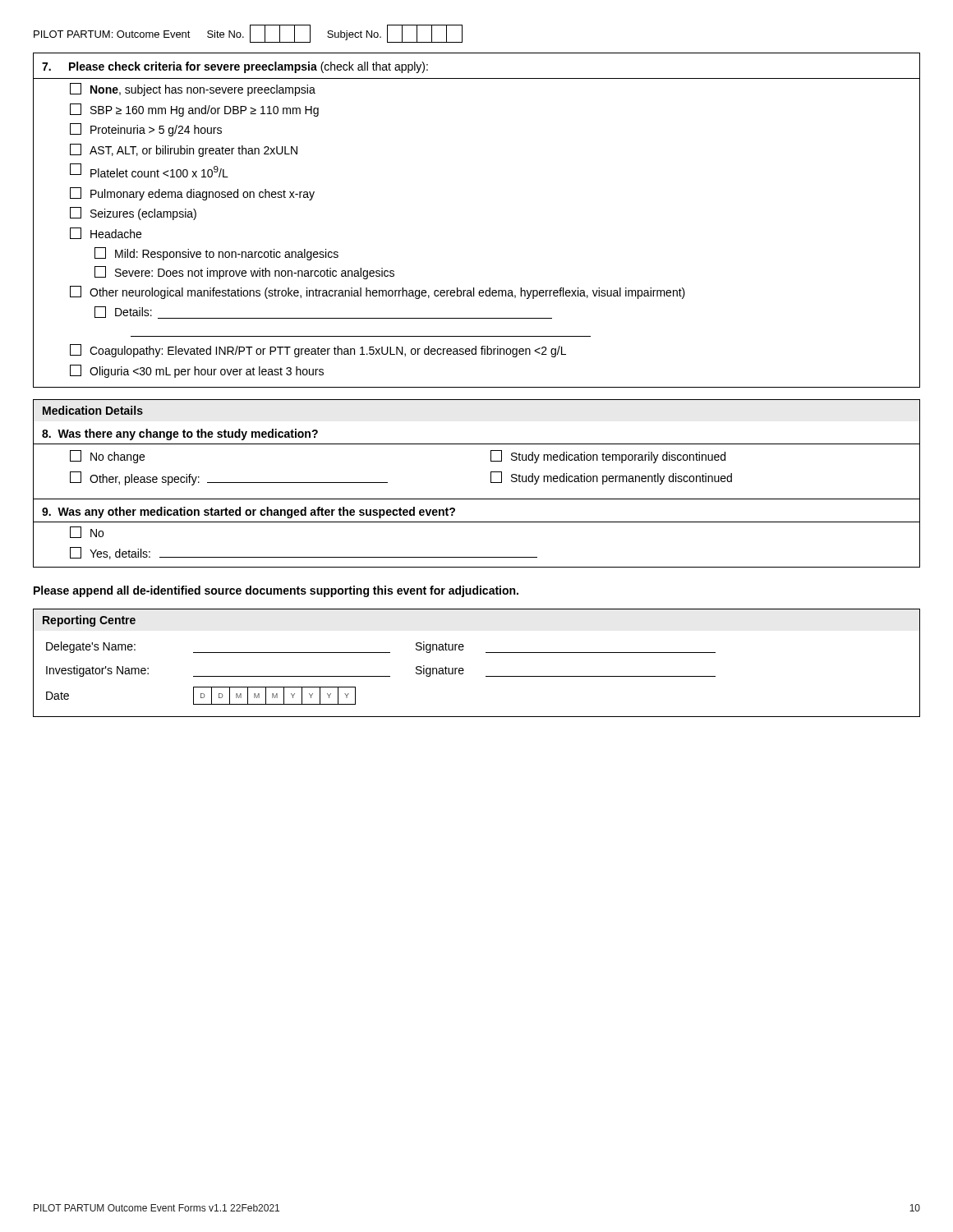Click where it says "Seizures (eclampsia)"
This screenshot has width=953, height=1232.
(133, 214)
